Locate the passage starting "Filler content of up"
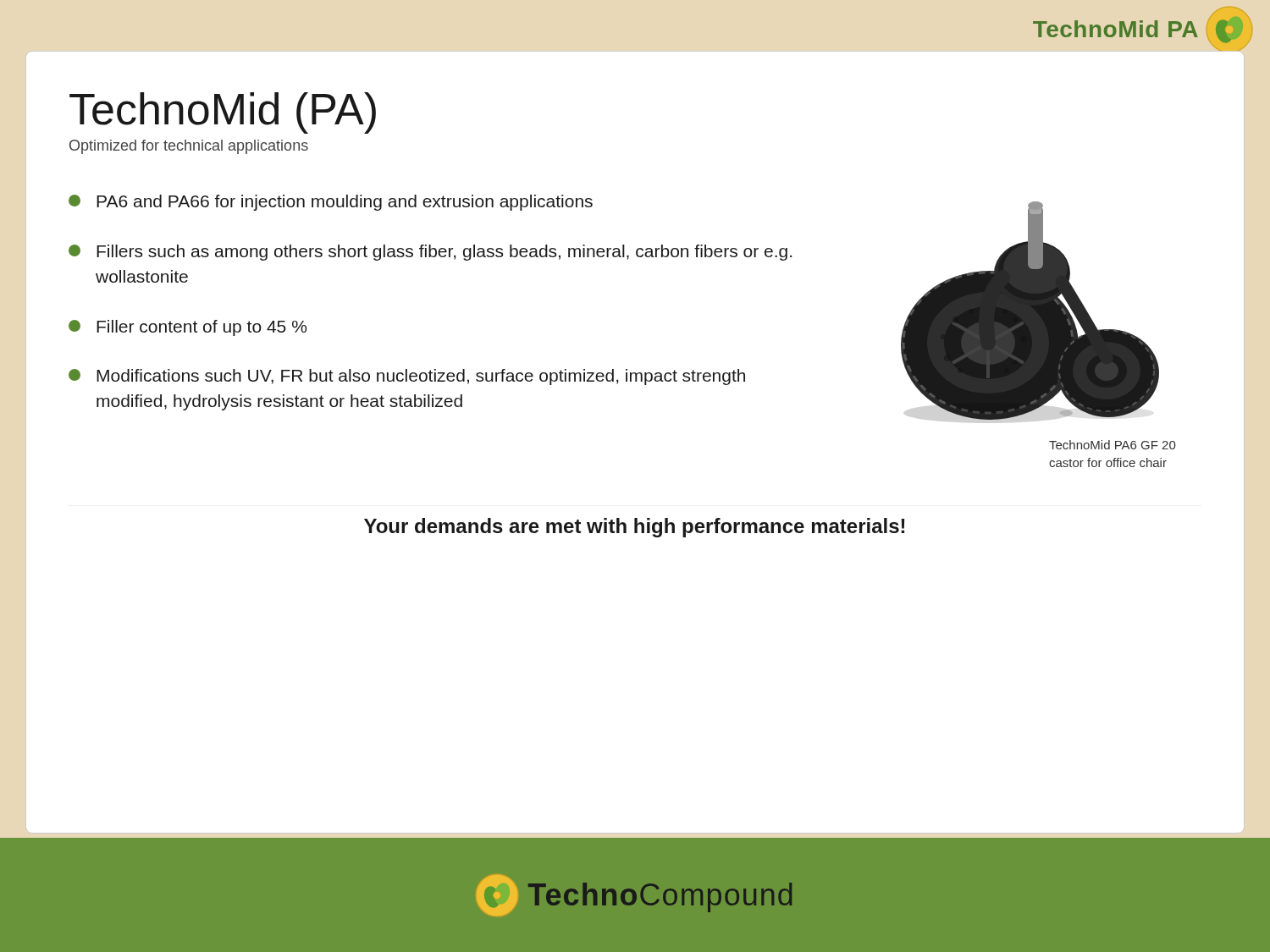 click(188, 328)
